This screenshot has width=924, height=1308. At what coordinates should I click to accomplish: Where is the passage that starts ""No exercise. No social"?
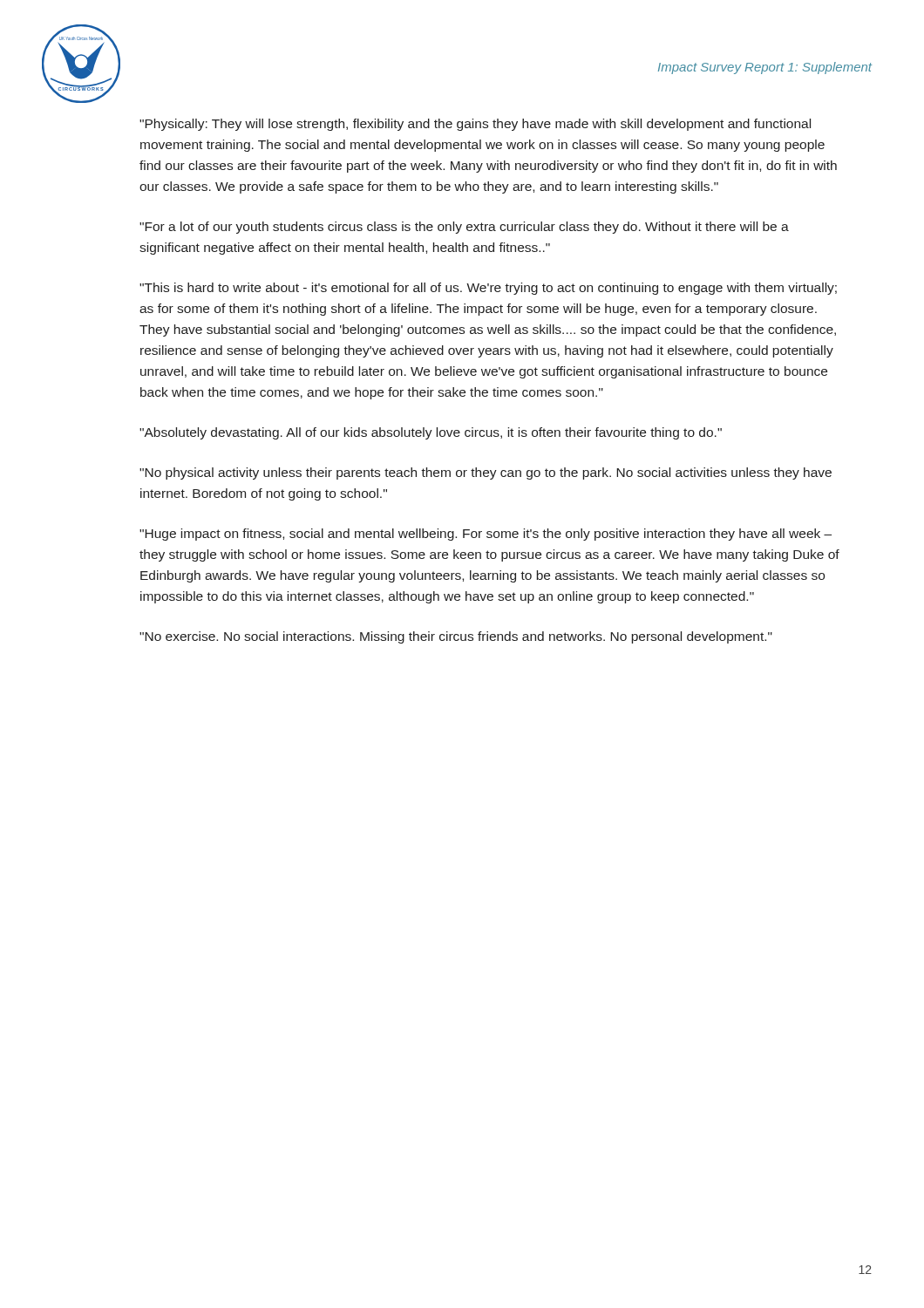(492, 637)
